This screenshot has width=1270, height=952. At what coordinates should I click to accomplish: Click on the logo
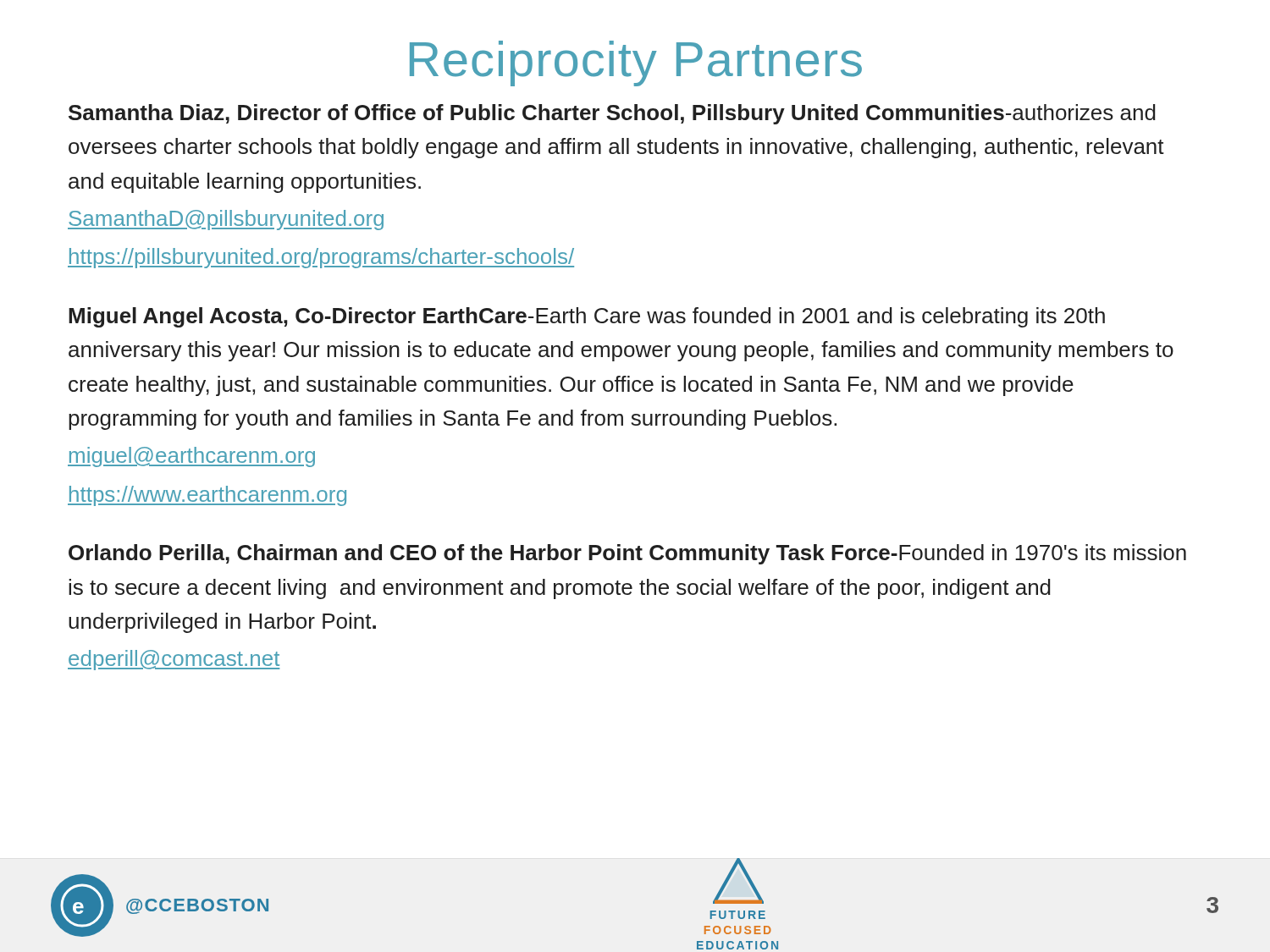[738, 905]
